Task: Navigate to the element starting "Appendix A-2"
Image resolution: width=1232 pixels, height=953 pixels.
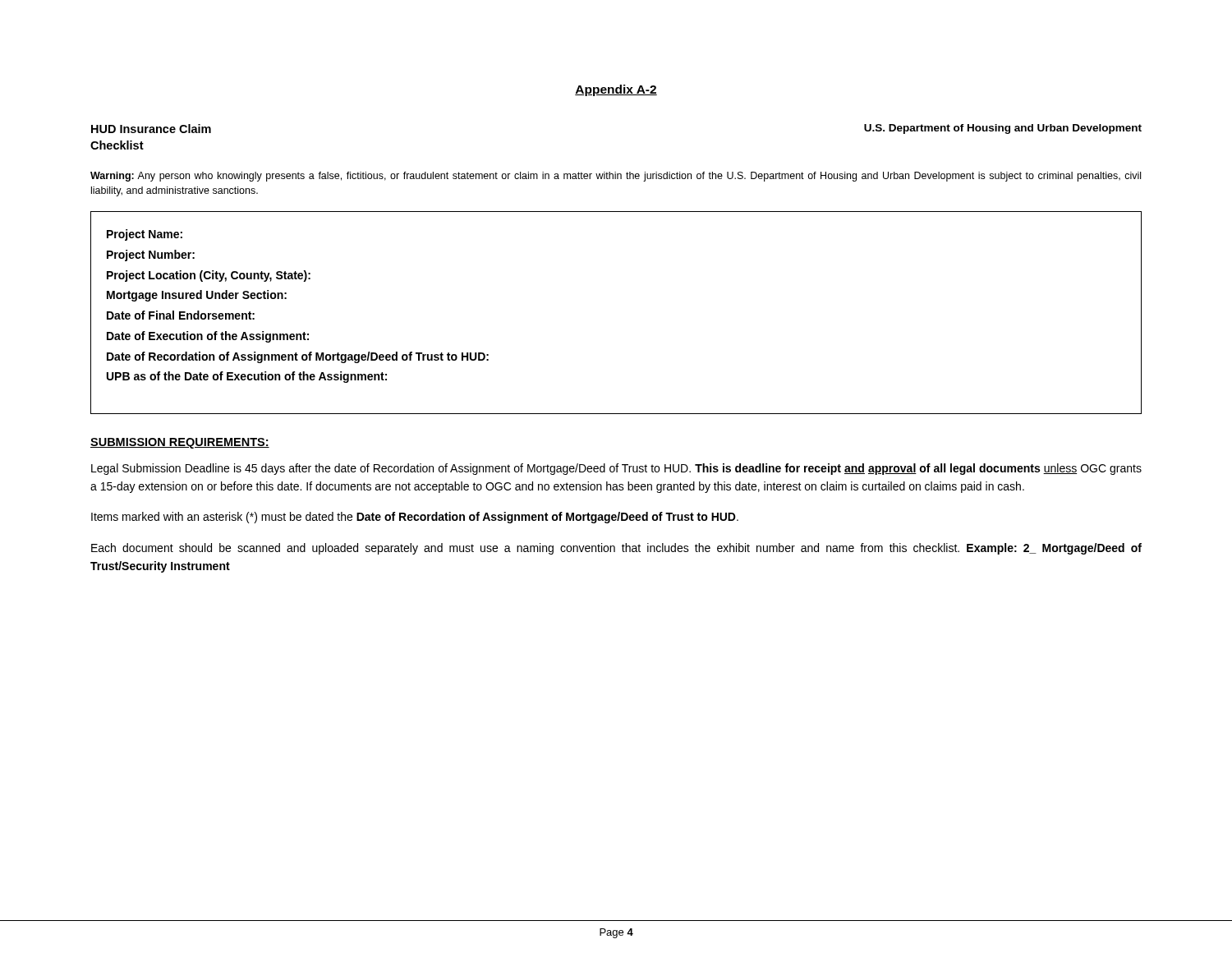Action: [x=616, y=89]
